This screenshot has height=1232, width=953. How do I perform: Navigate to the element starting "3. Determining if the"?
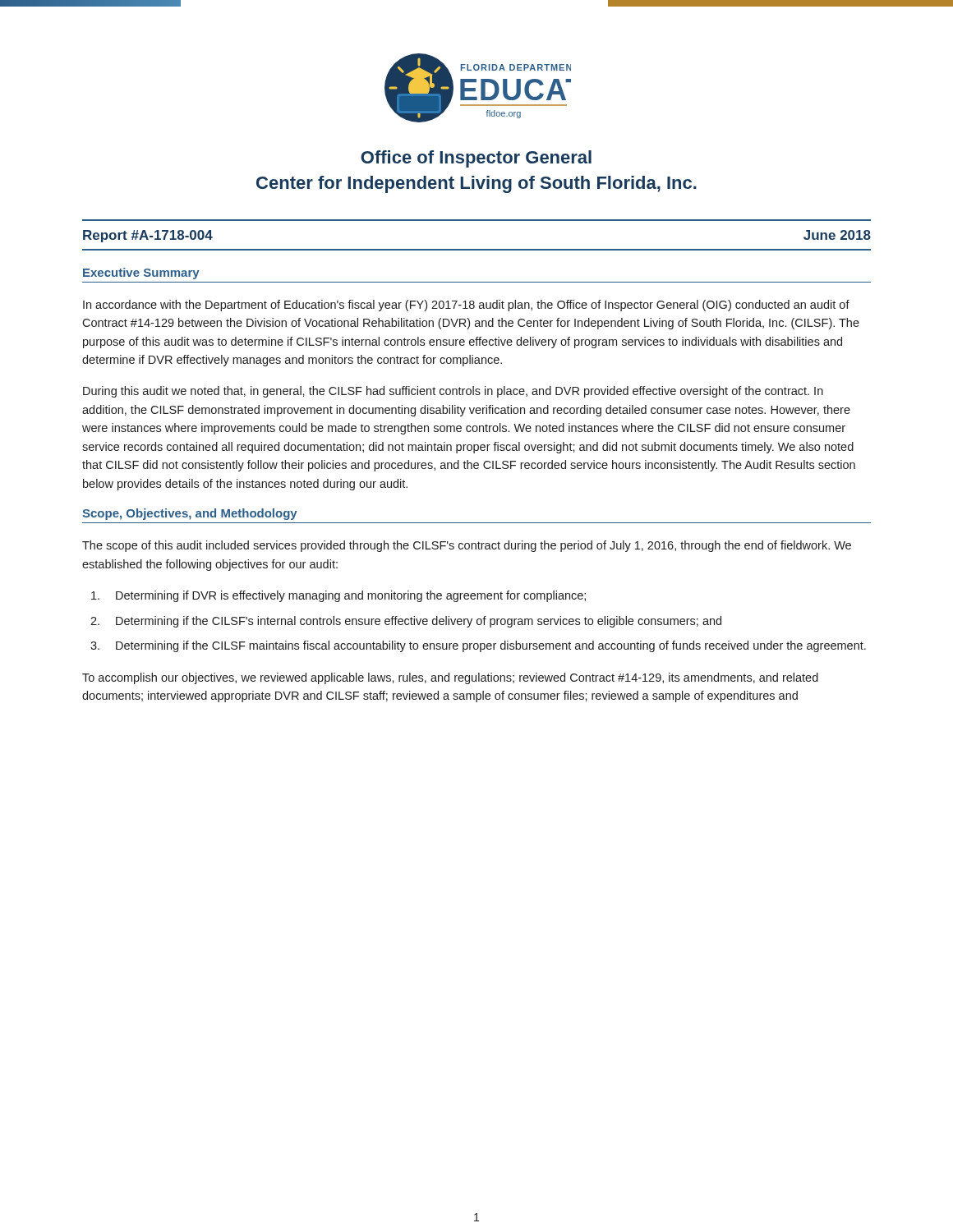pos(478,646)
